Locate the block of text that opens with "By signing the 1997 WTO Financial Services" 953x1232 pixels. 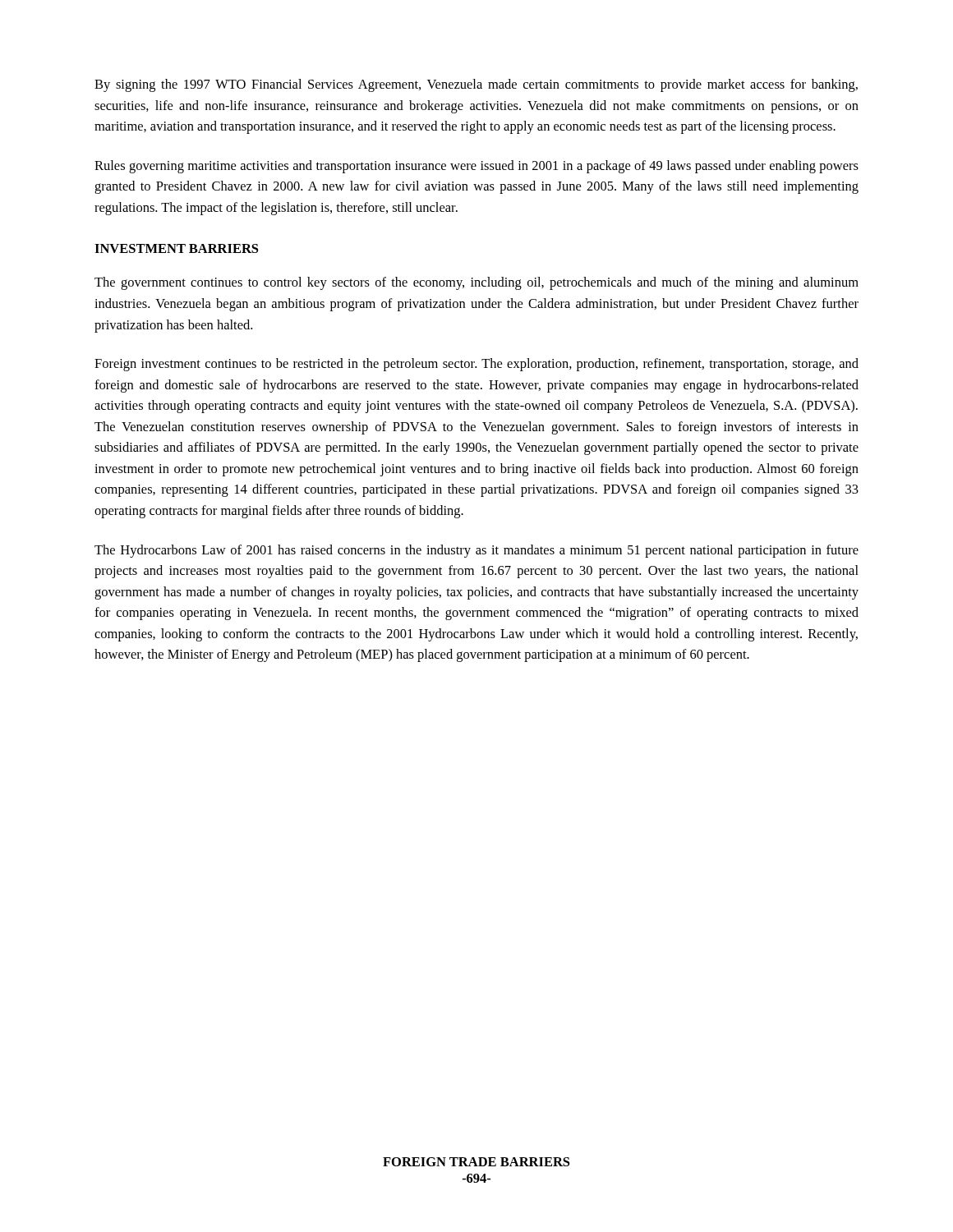tap(476, 105)
